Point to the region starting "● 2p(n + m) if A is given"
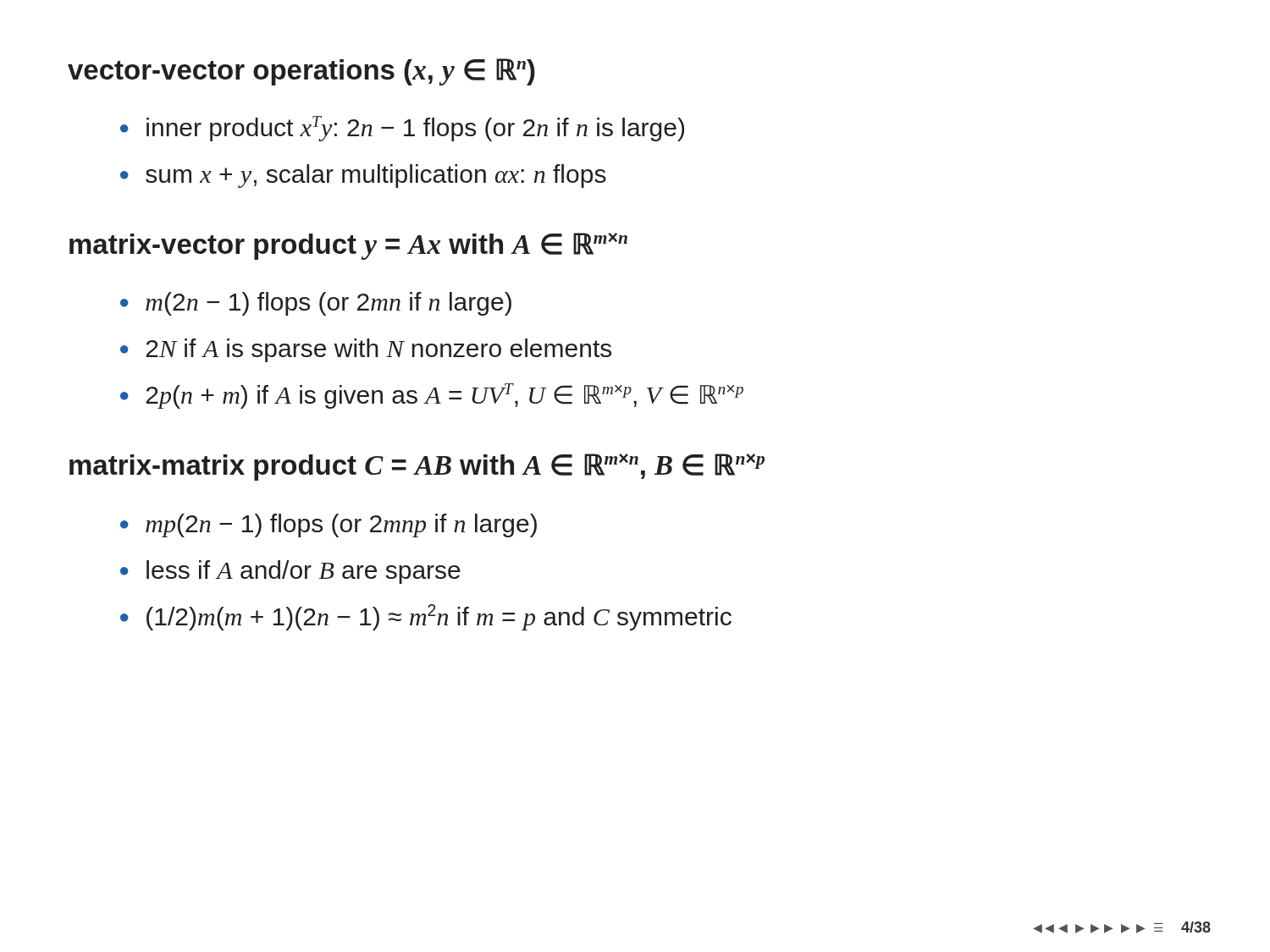Image resolution: width=1270 pixels, height=952 pixels. [x=431, y=395]
